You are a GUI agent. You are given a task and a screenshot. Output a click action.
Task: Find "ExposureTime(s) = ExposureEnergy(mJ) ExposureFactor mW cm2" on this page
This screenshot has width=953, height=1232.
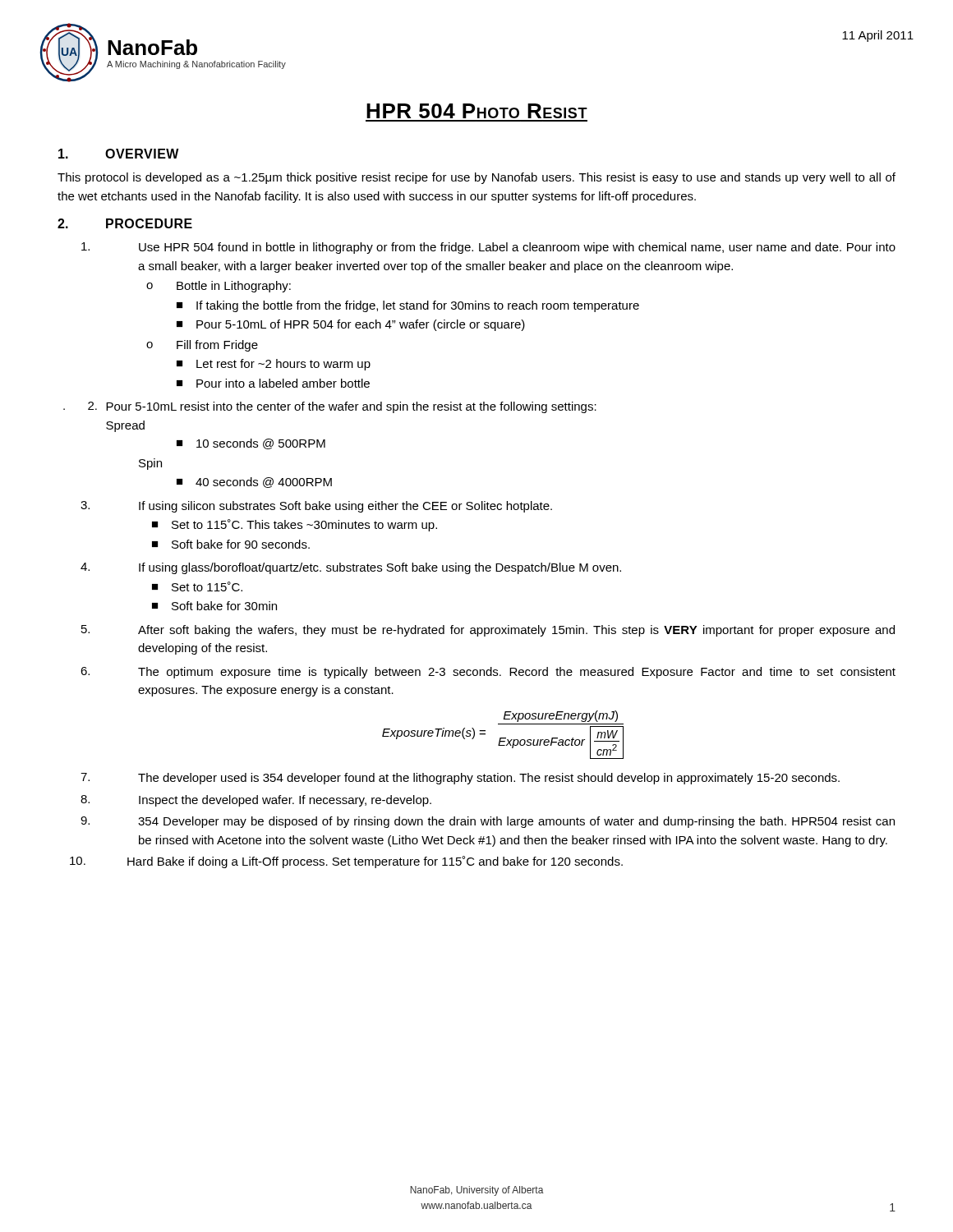pyautogui.click(x=505, y=733)
